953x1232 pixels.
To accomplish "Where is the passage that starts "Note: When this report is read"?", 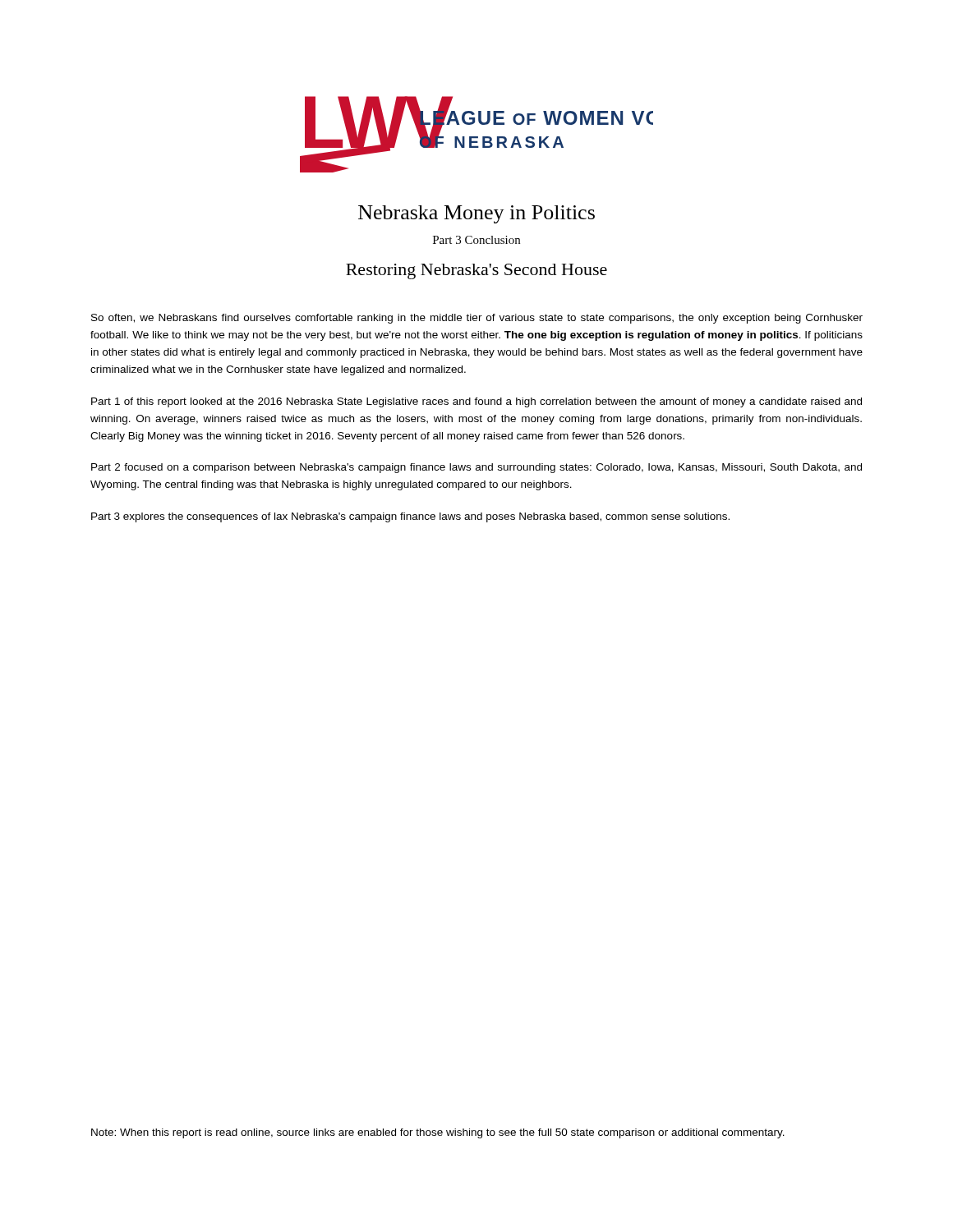I will [438, 1132].
